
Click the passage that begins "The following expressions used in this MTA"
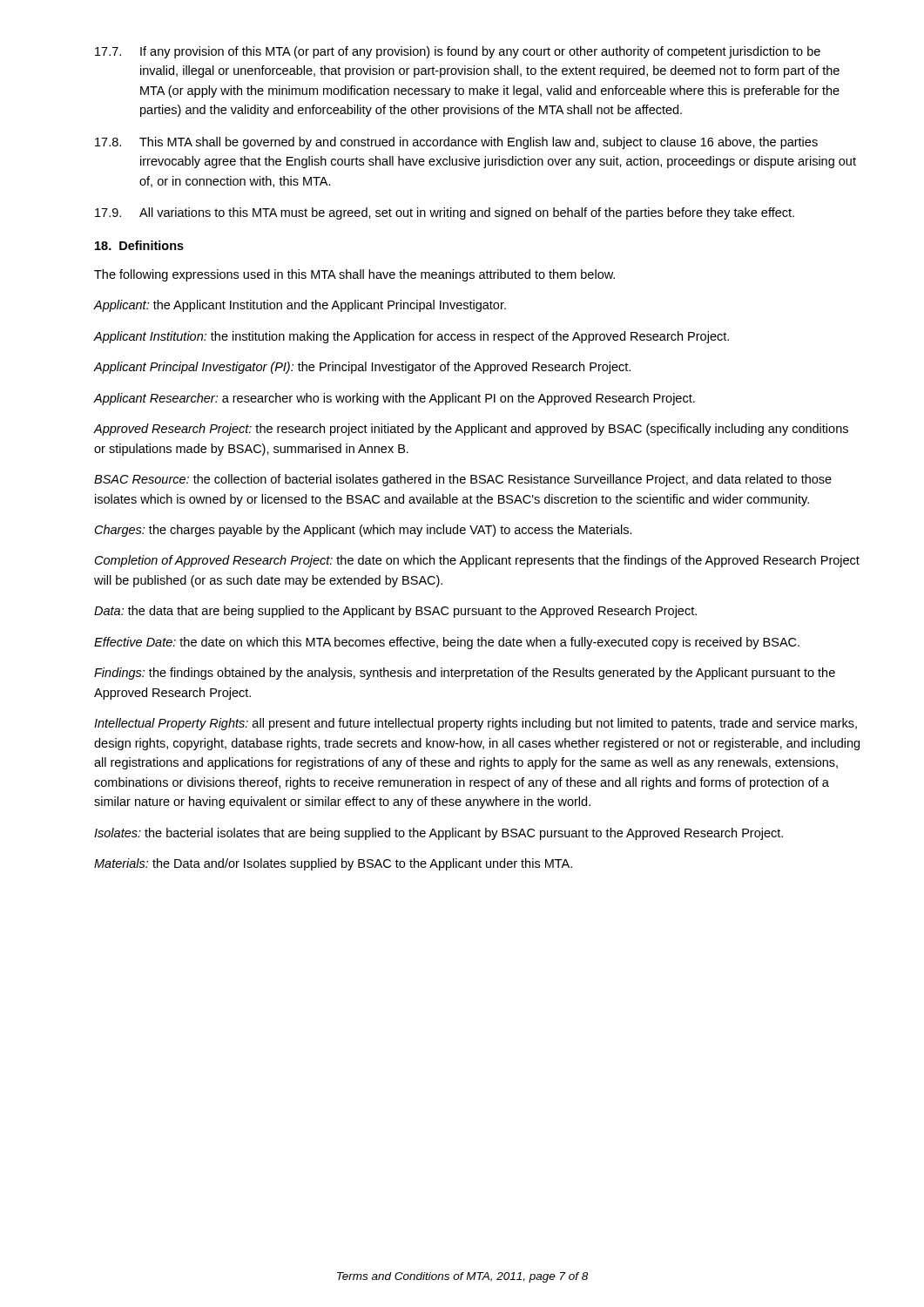click(355, 274)
